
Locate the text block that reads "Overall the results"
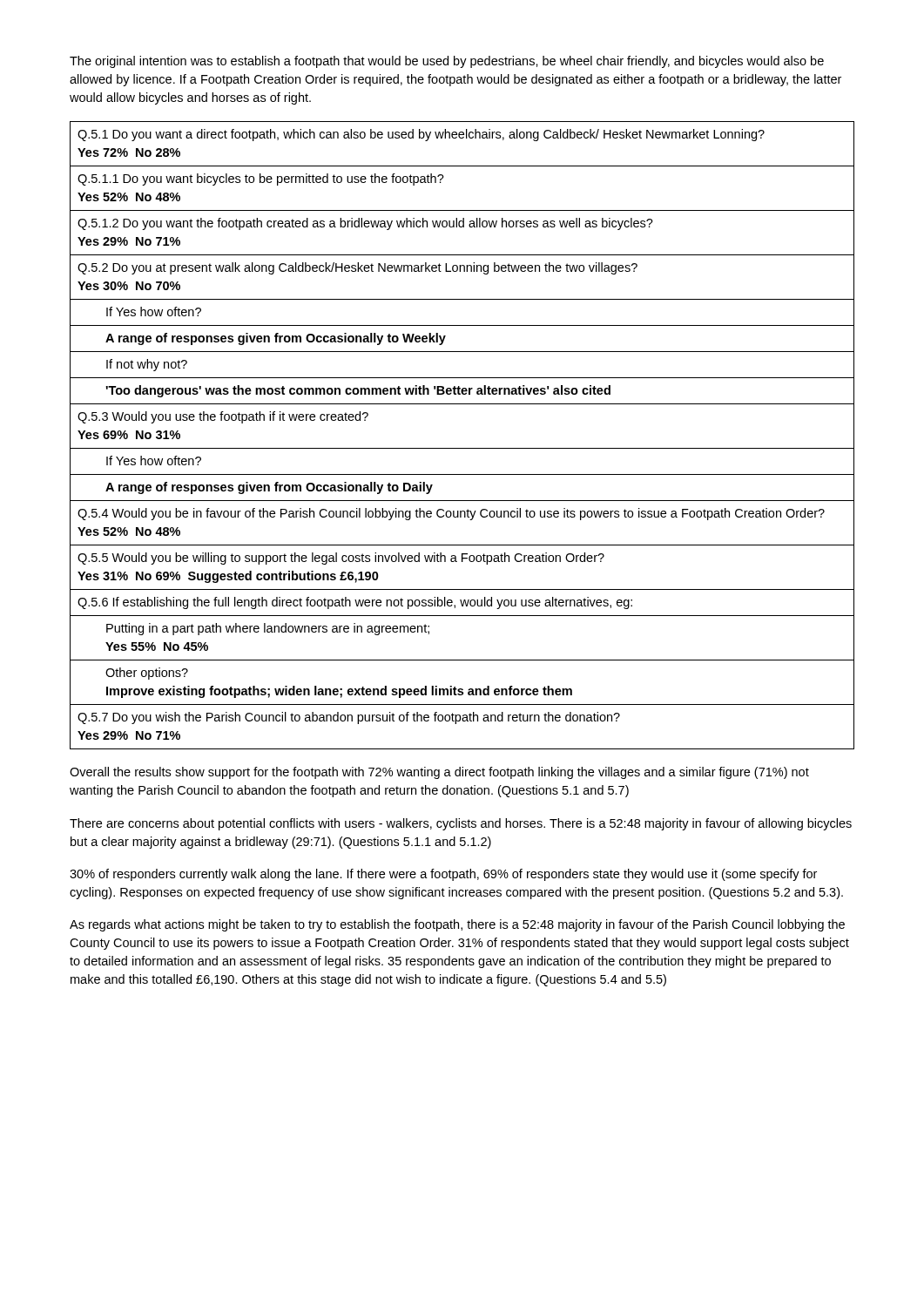(439, 782)
